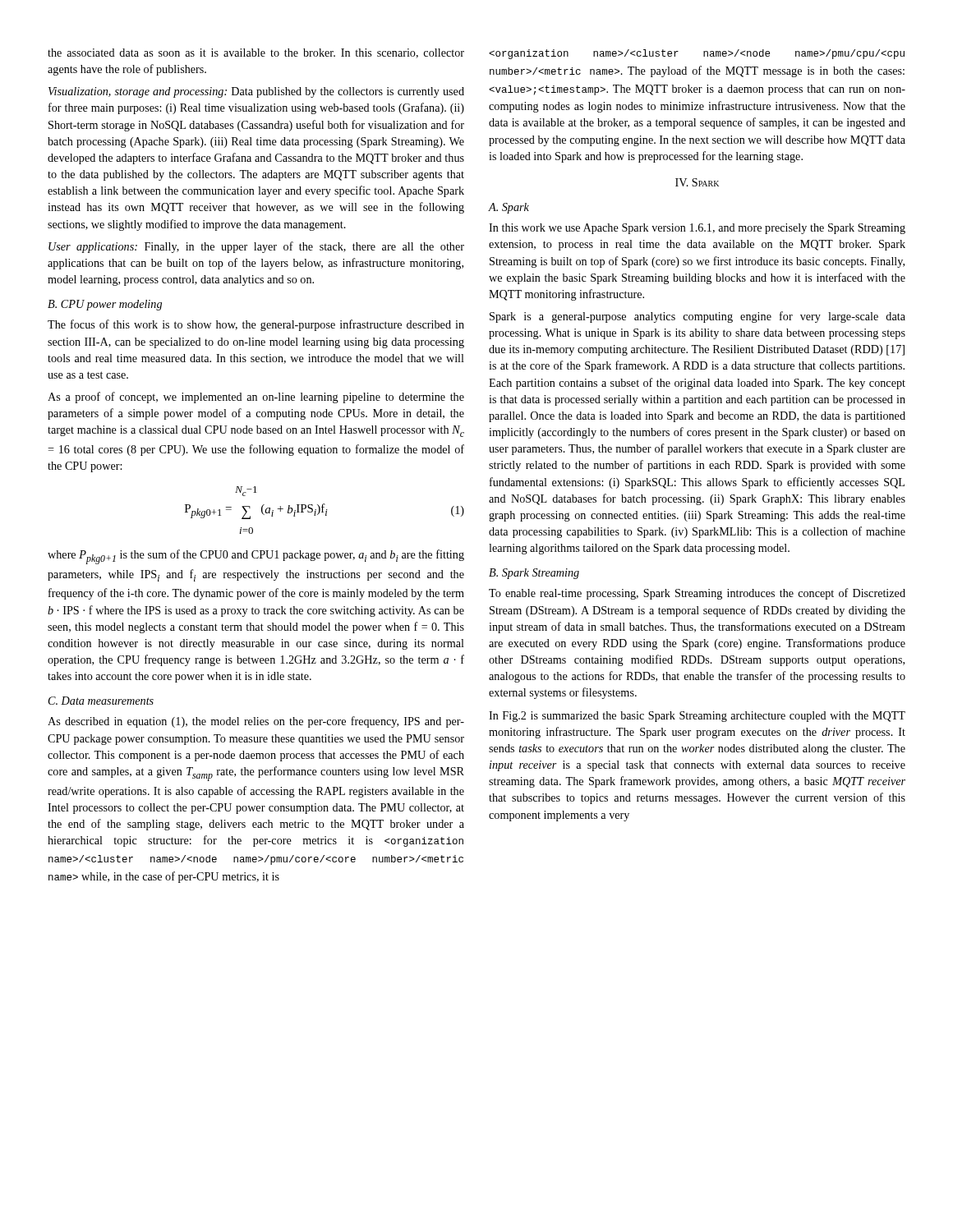This screenshot has height=1232, width=953.
Task: Locate the text block that reads "the associated data as soon"
Action: click(256, 166)
